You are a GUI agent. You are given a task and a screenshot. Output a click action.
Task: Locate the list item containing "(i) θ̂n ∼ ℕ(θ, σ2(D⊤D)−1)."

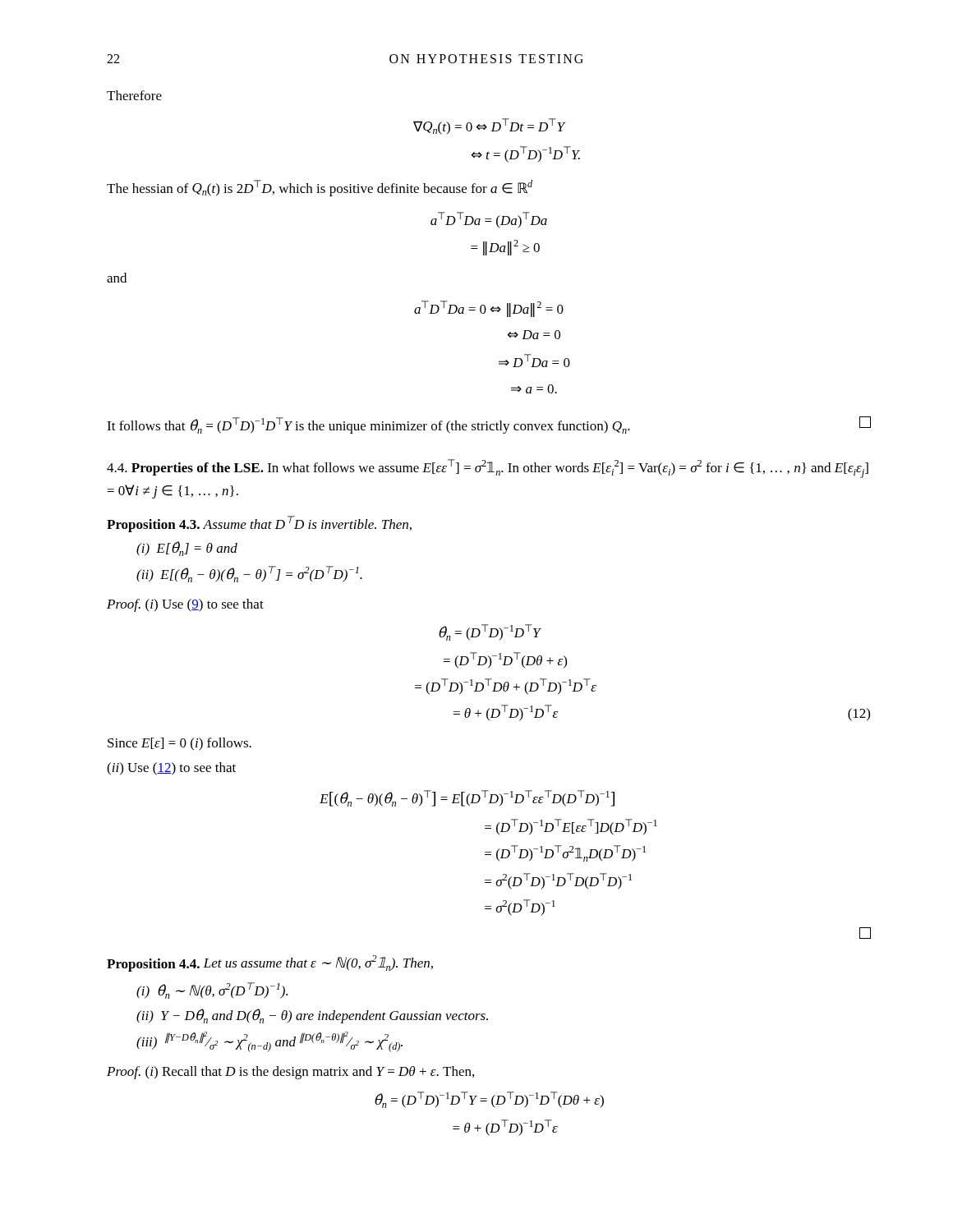point(213,991)
